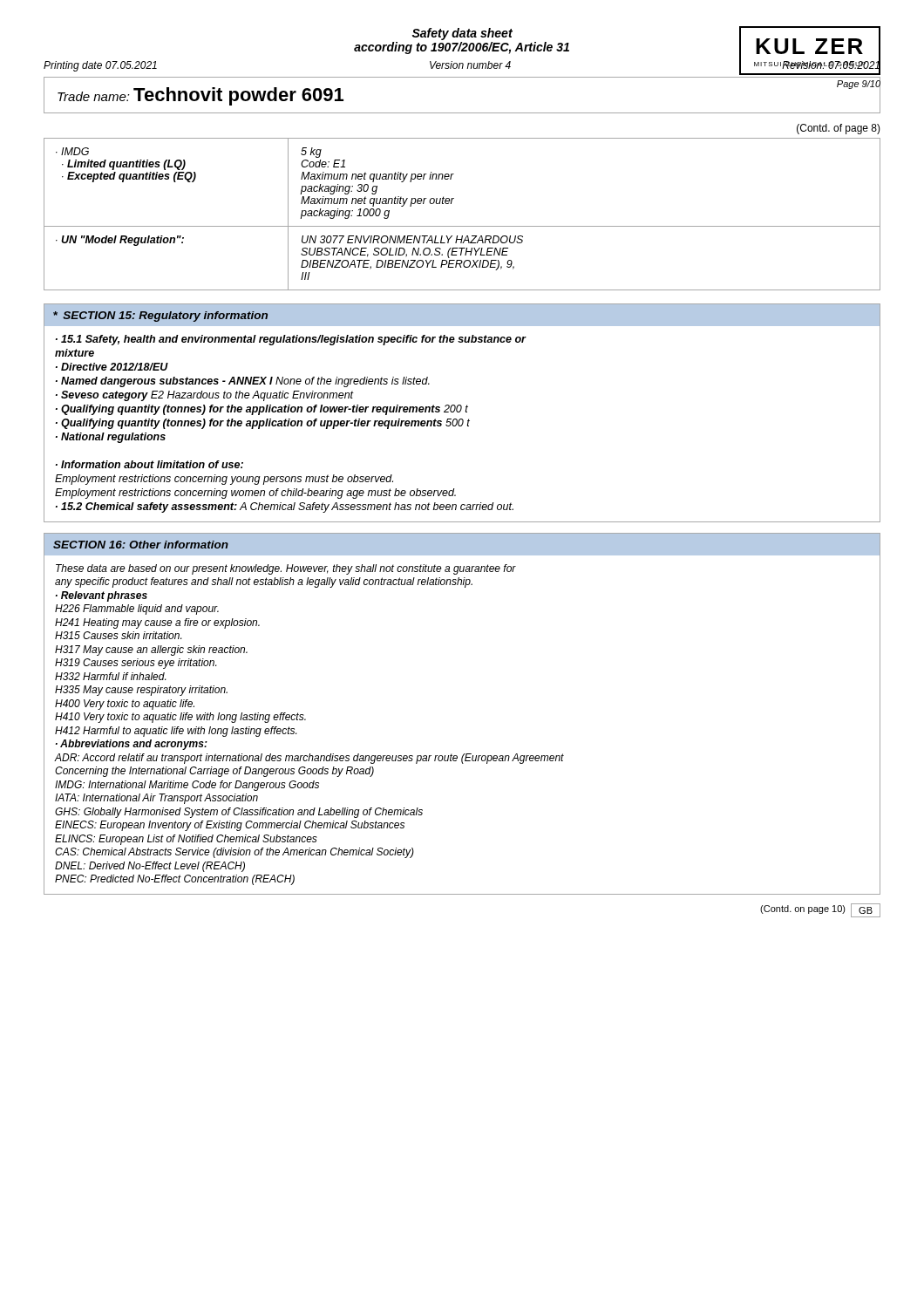Screen dimensions: 1308x924
Task: Point to the block beginning "H332 Harmful if"
Action: [x=111, y=676]
